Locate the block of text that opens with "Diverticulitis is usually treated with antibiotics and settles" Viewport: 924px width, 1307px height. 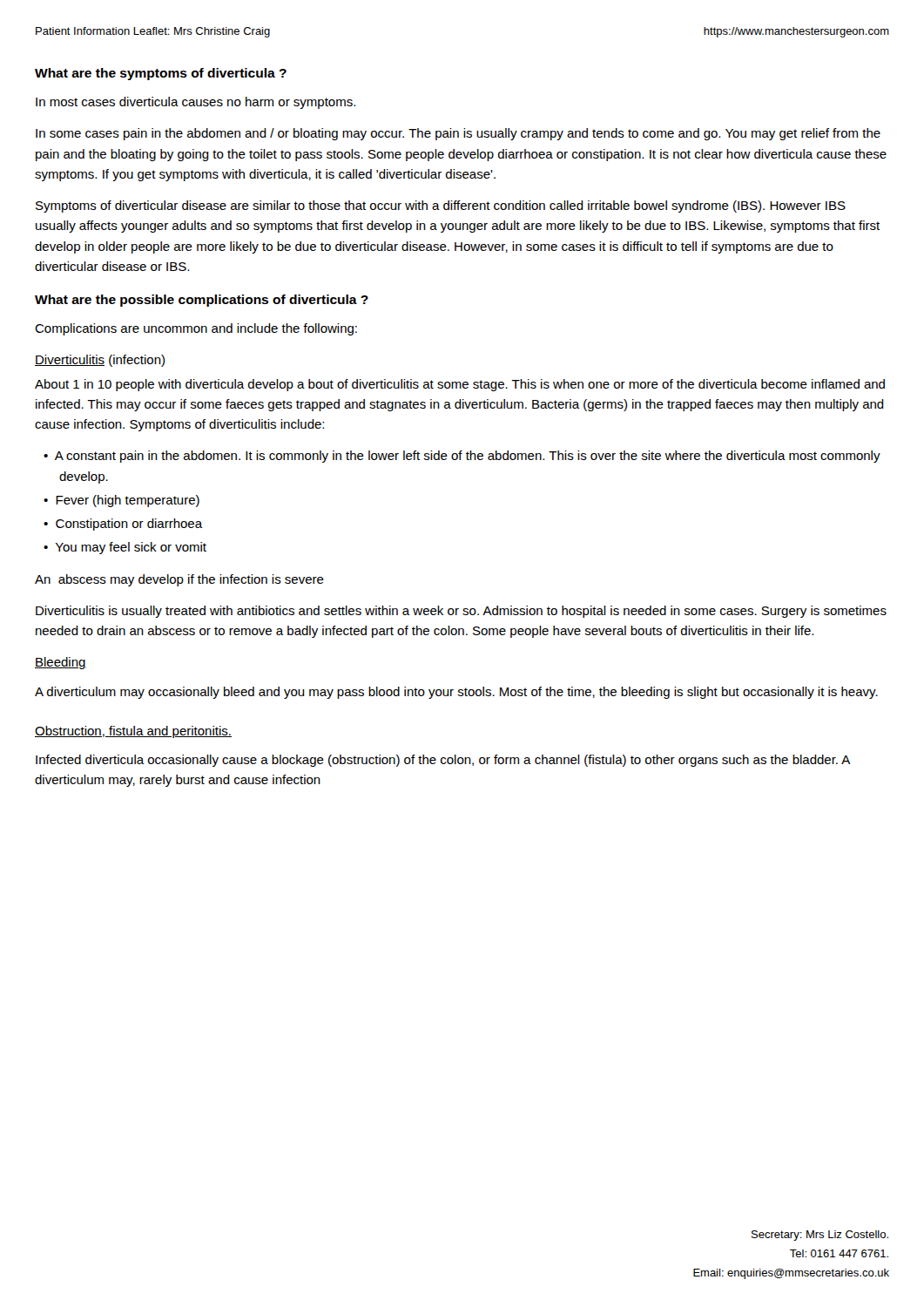tap(461, 620)
